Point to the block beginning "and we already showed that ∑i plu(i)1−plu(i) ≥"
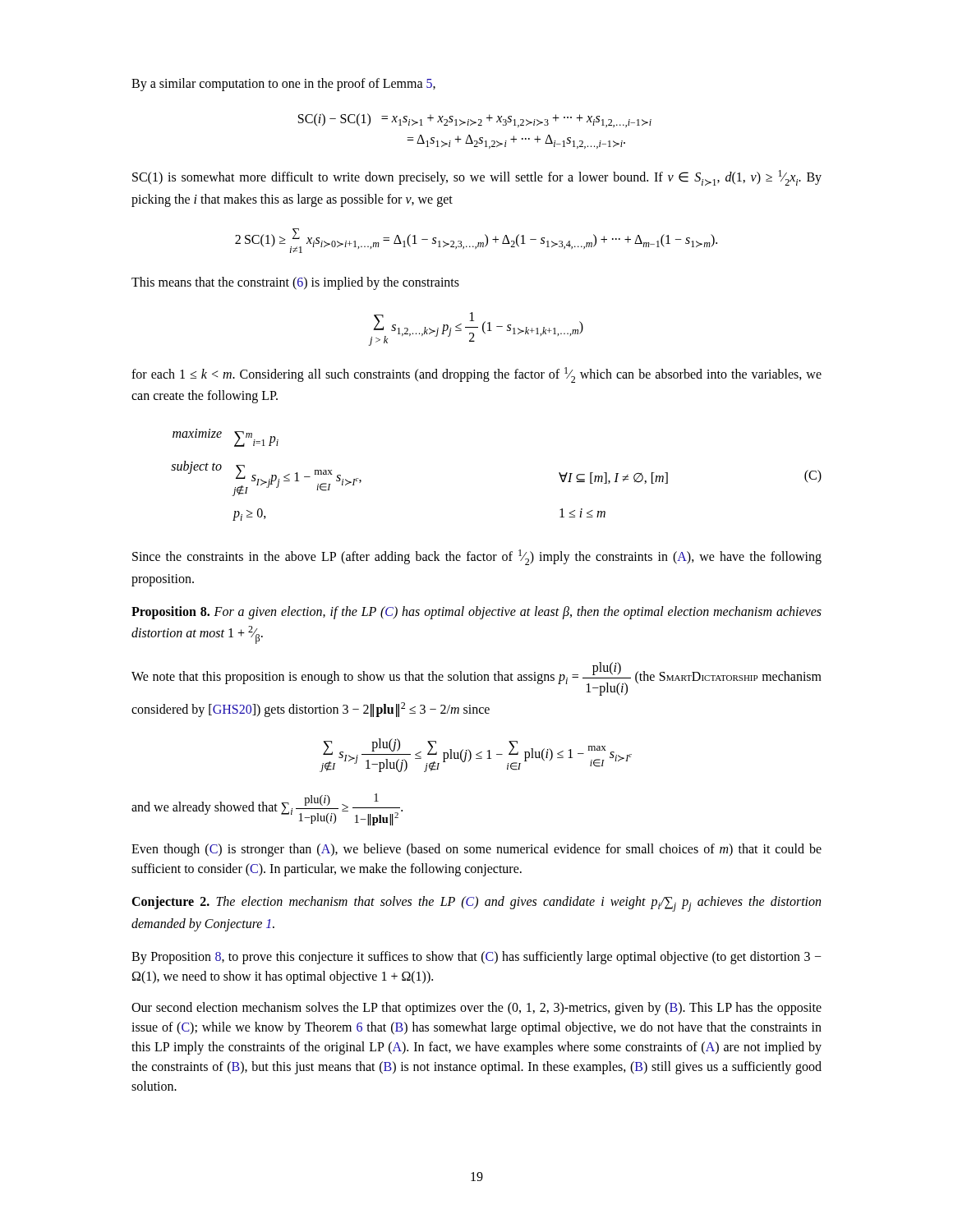953x1232 pixels. click(x=268, y=809)
